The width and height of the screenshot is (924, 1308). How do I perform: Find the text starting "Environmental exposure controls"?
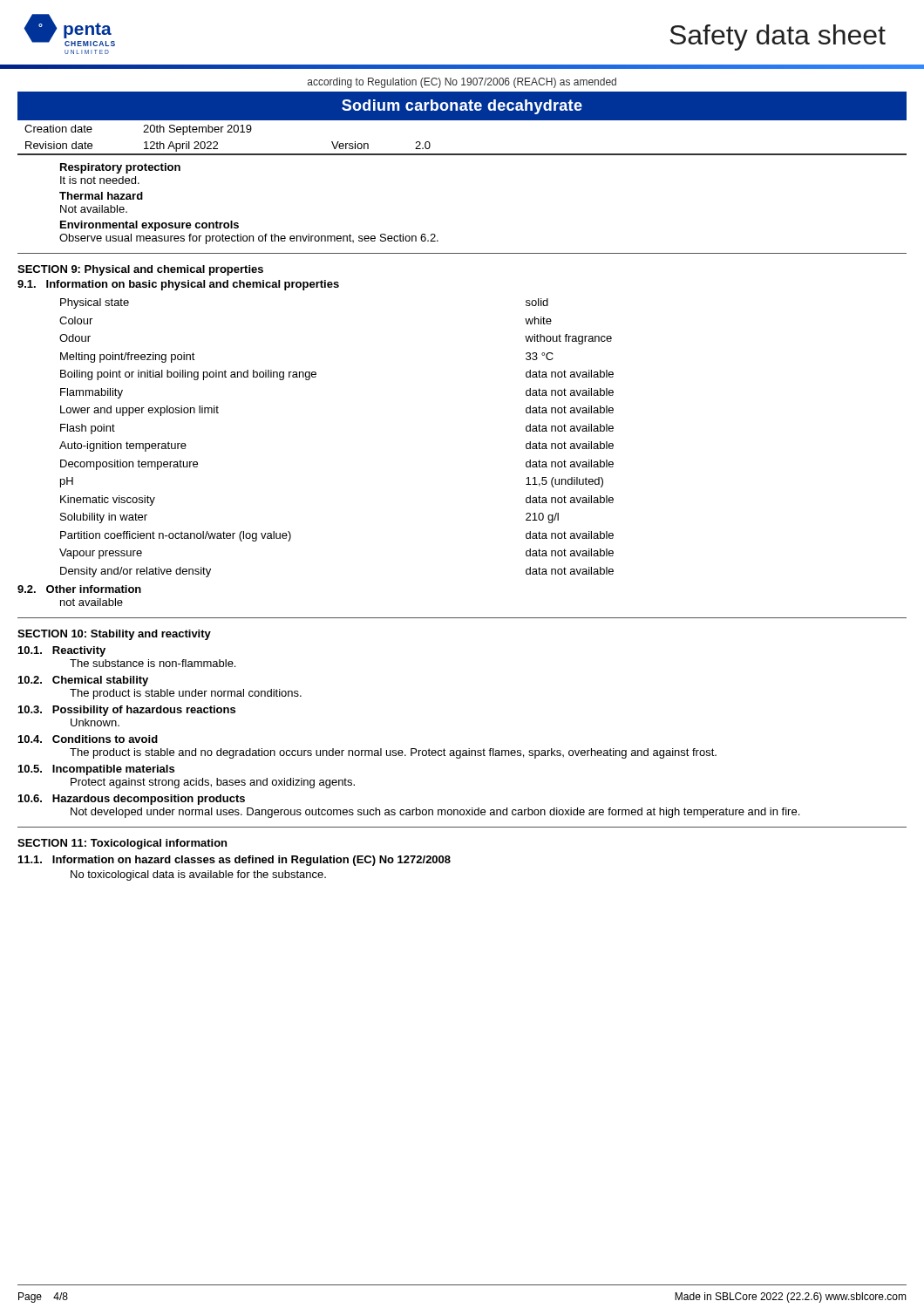[149, 225]
